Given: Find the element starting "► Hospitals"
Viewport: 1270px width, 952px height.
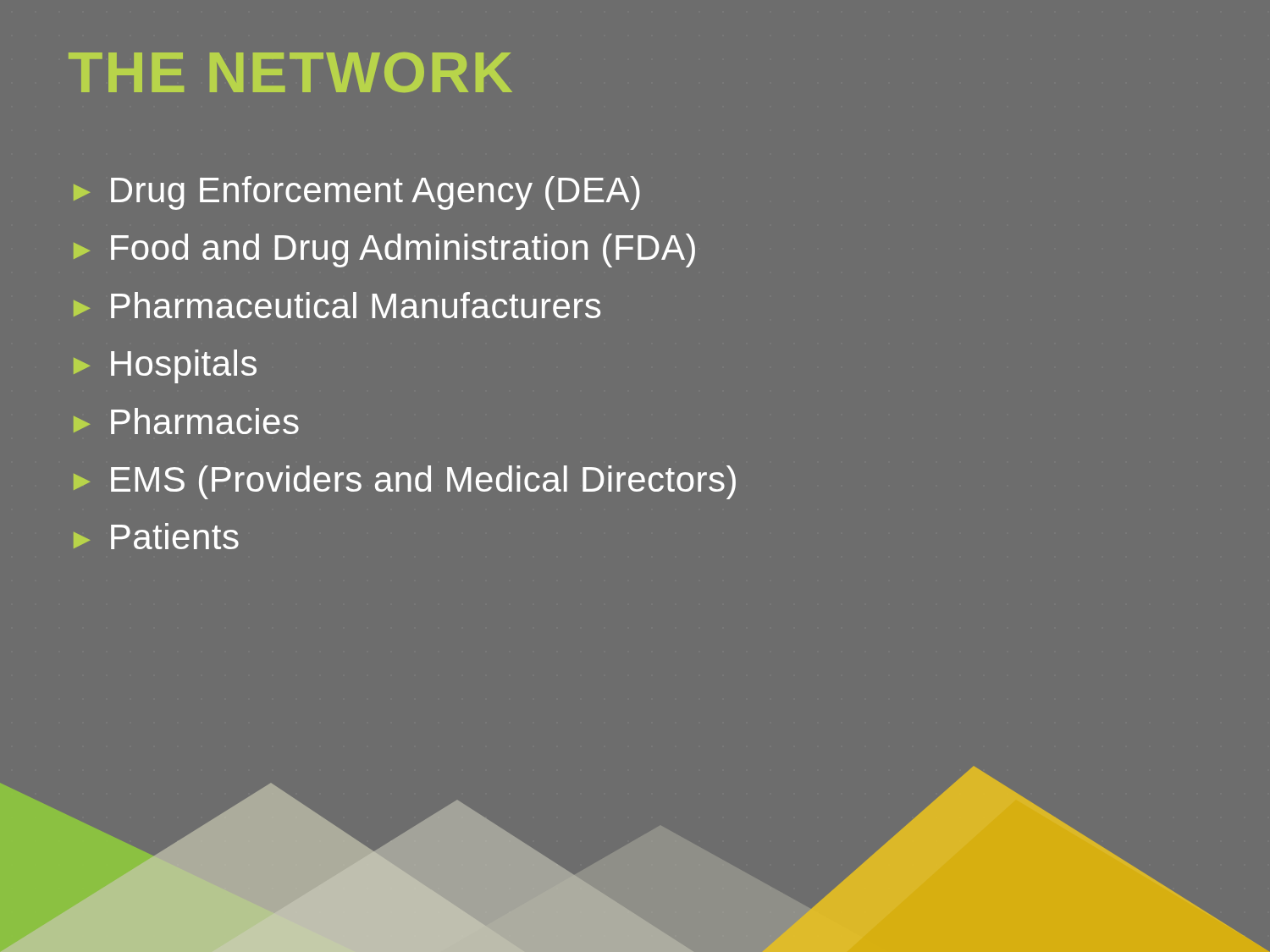Looking at the screenshot, I should [163, 364].
